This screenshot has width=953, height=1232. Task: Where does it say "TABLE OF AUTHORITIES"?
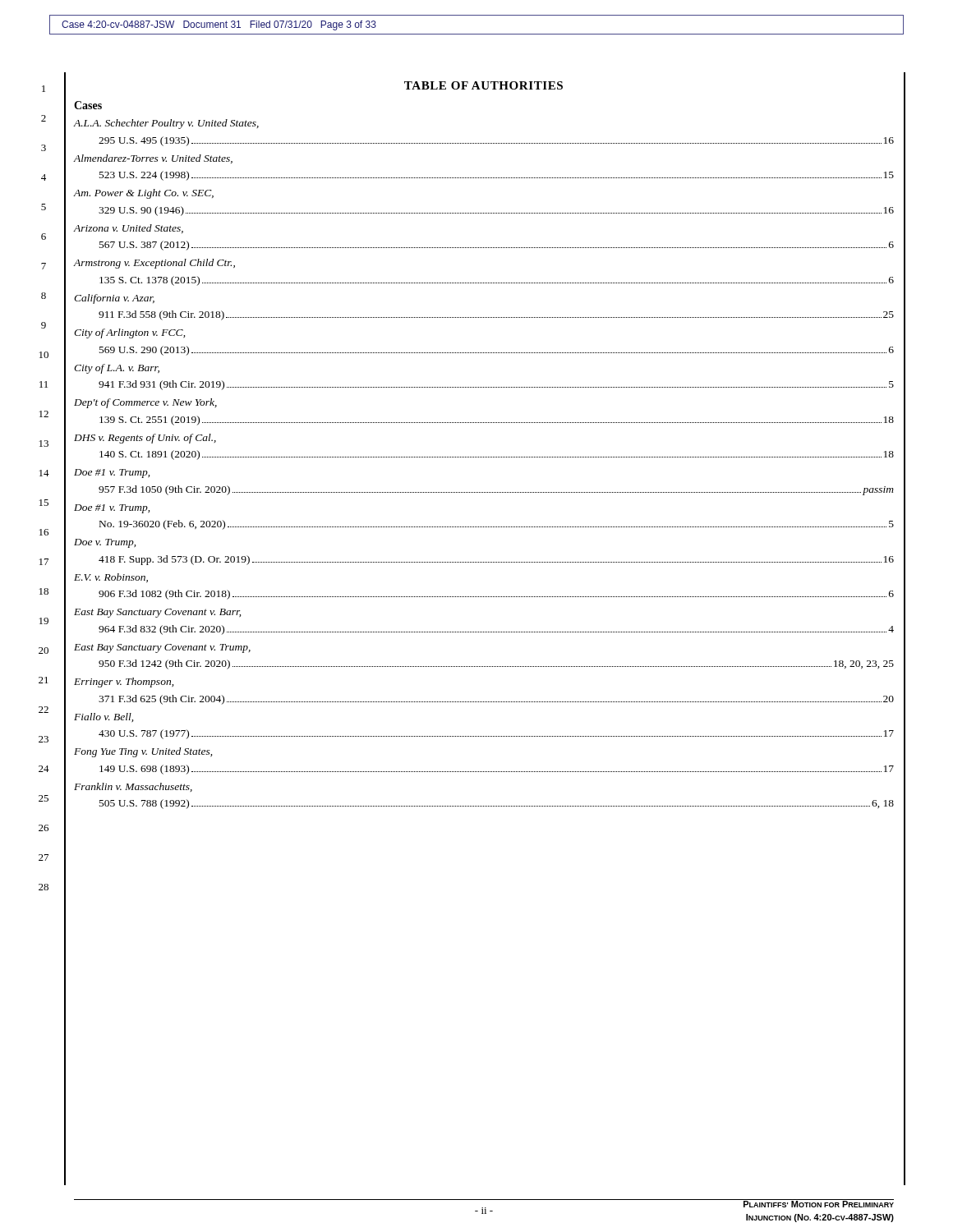(x=484, y=85)
